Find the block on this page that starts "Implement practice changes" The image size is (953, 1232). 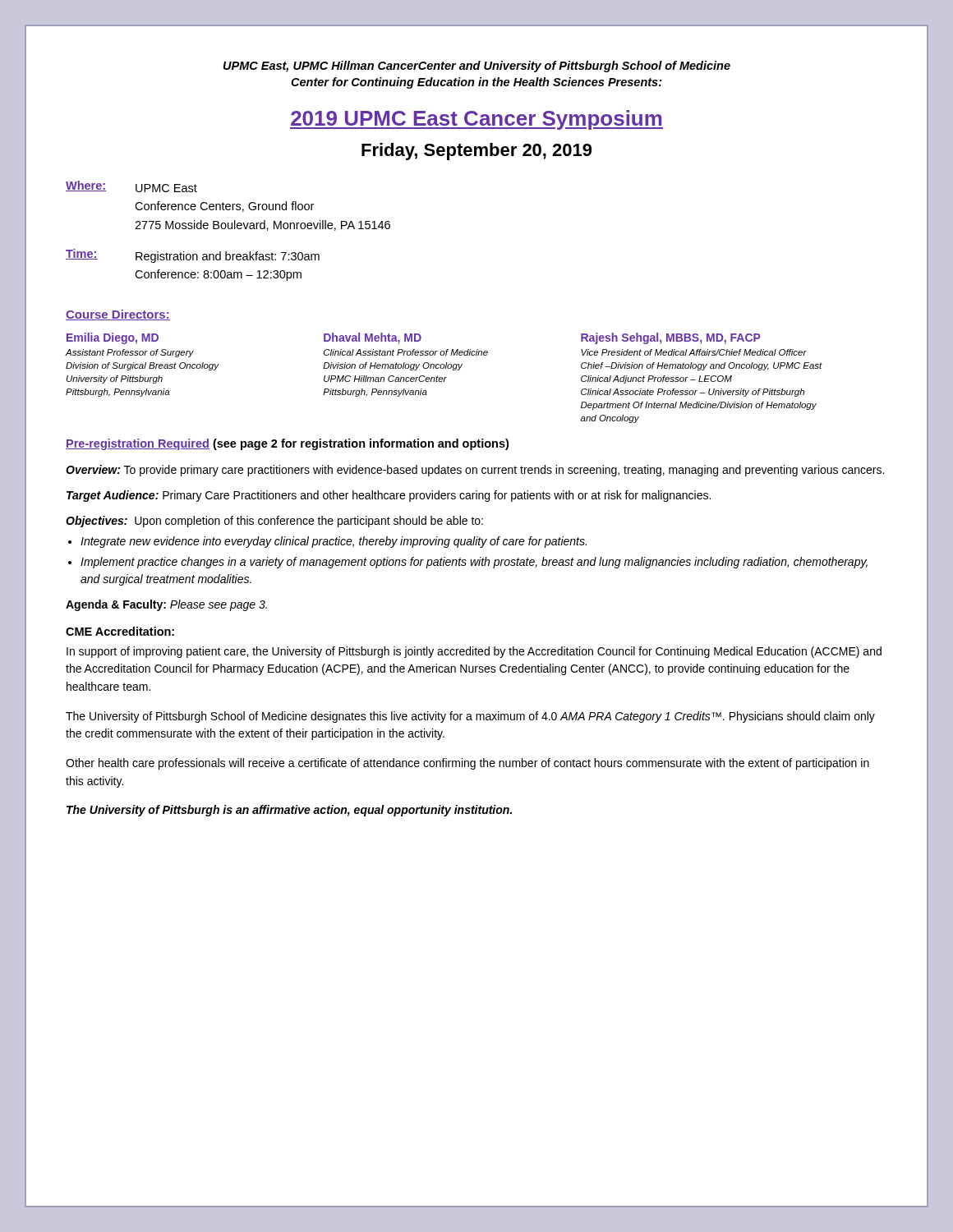tap(475, 570)
